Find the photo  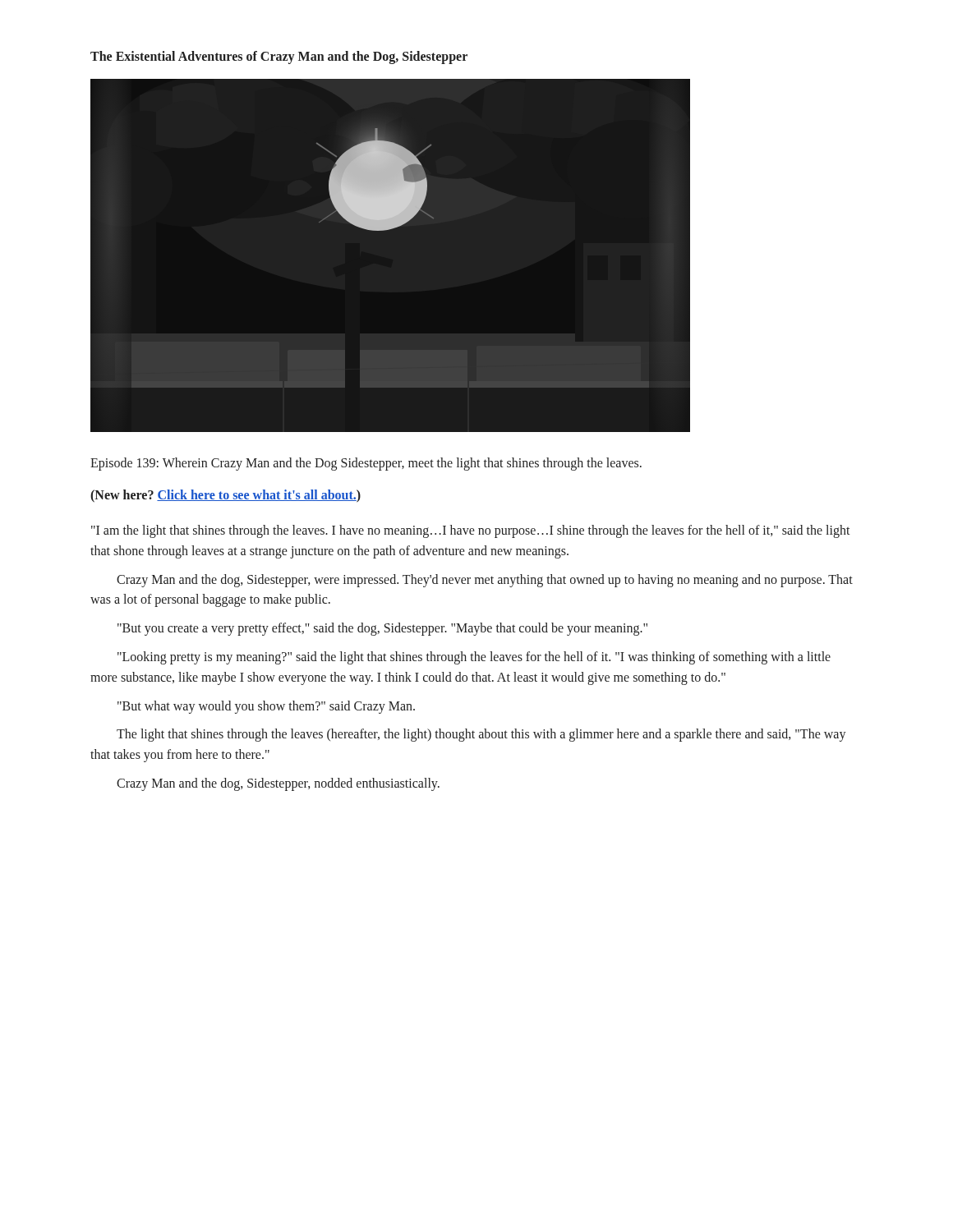pos(472,257)
